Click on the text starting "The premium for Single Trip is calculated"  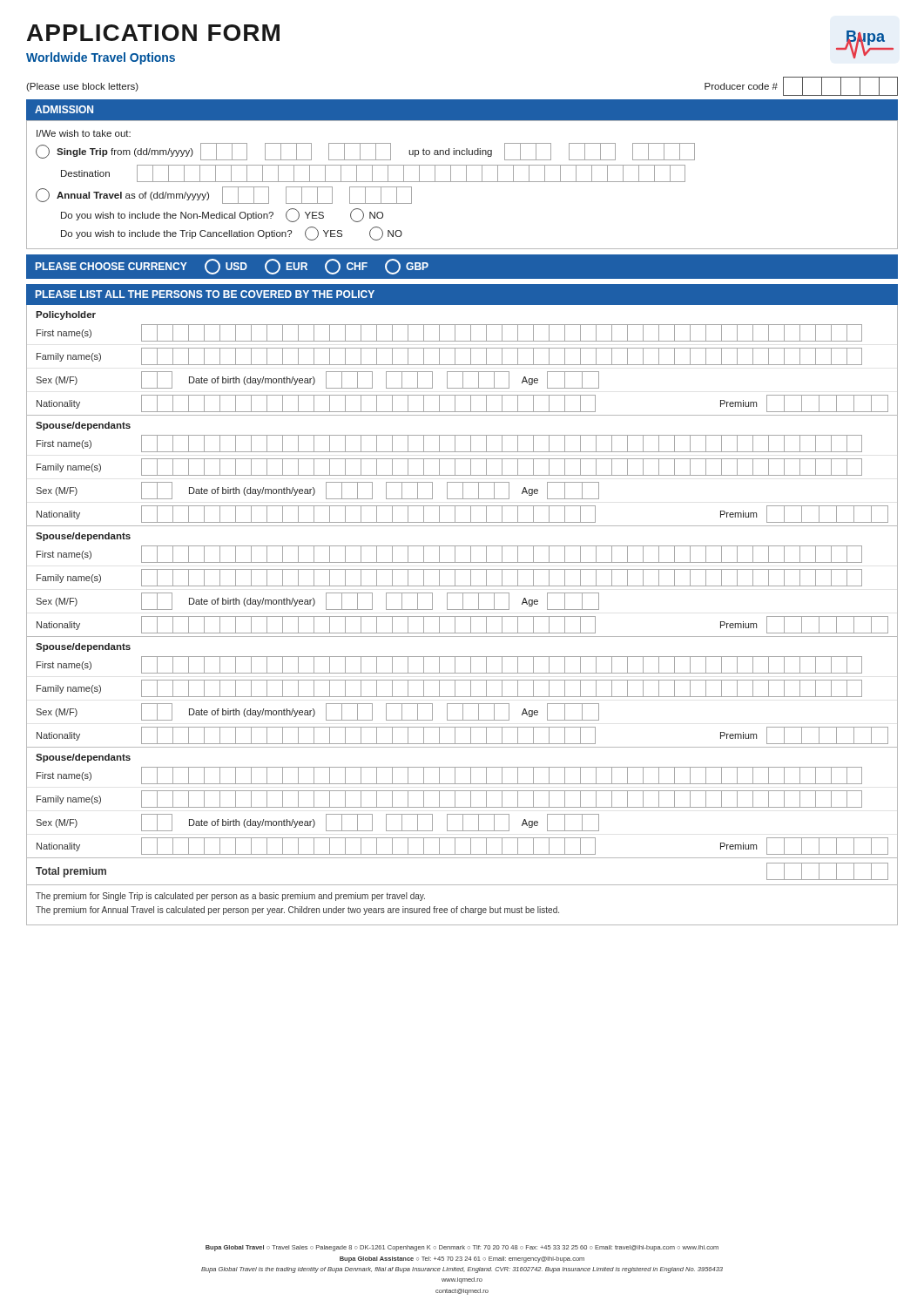(x=298, y=903)
